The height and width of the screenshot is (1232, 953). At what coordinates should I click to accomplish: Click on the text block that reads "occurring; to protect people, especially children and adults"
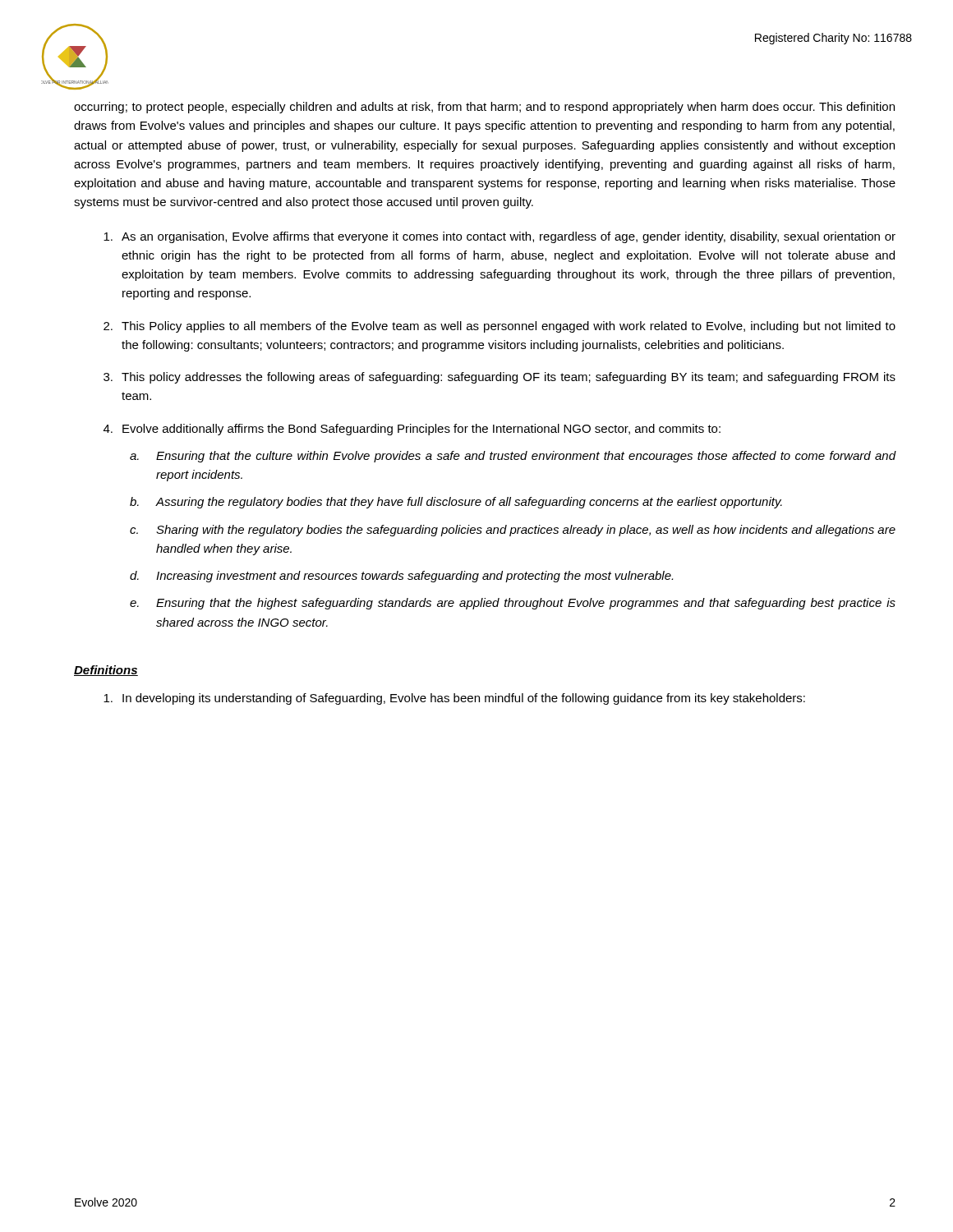coord(485,154)
